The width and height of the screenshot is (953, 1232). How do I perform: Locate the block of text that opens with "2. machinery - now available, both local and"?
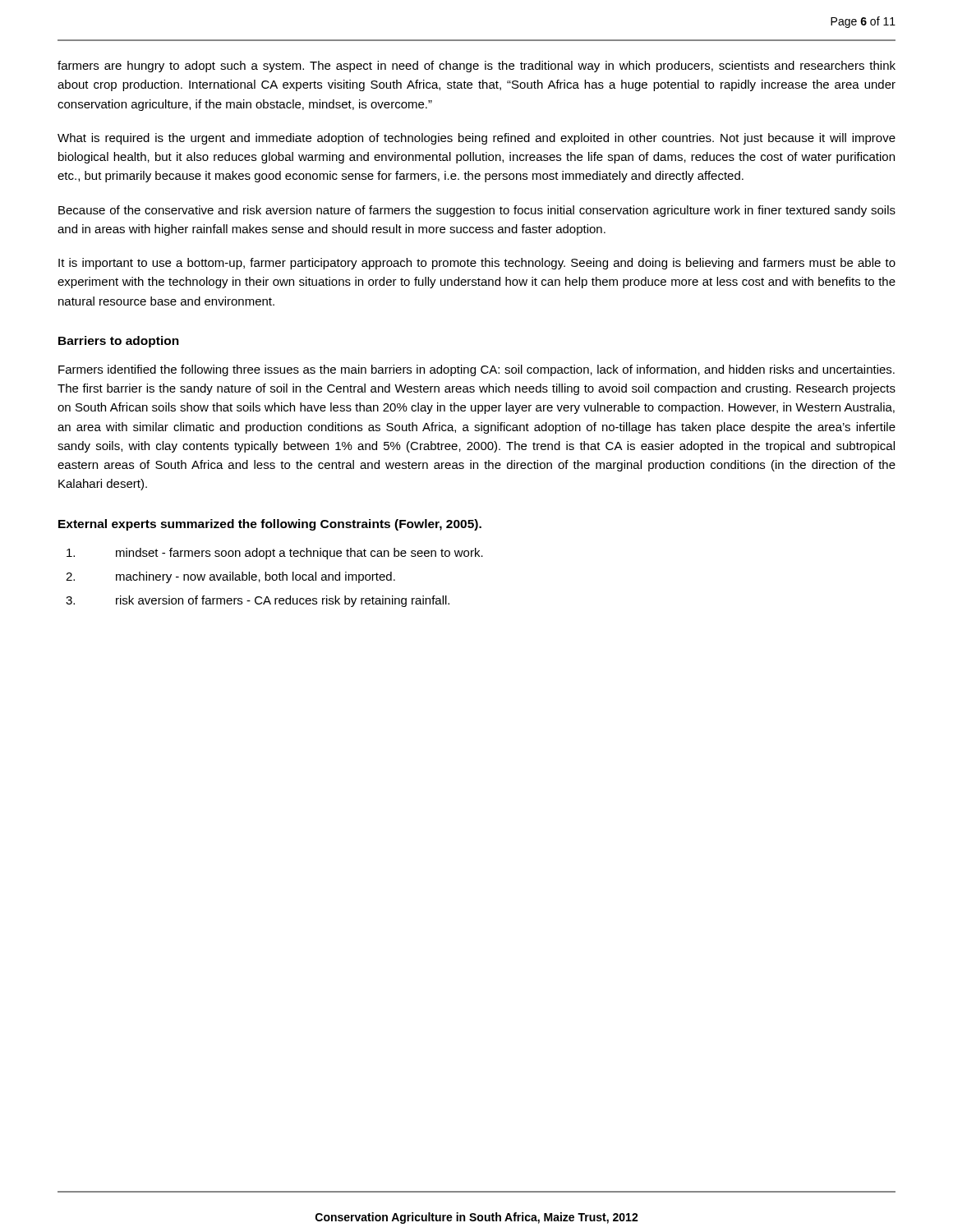tap(230, 577)
